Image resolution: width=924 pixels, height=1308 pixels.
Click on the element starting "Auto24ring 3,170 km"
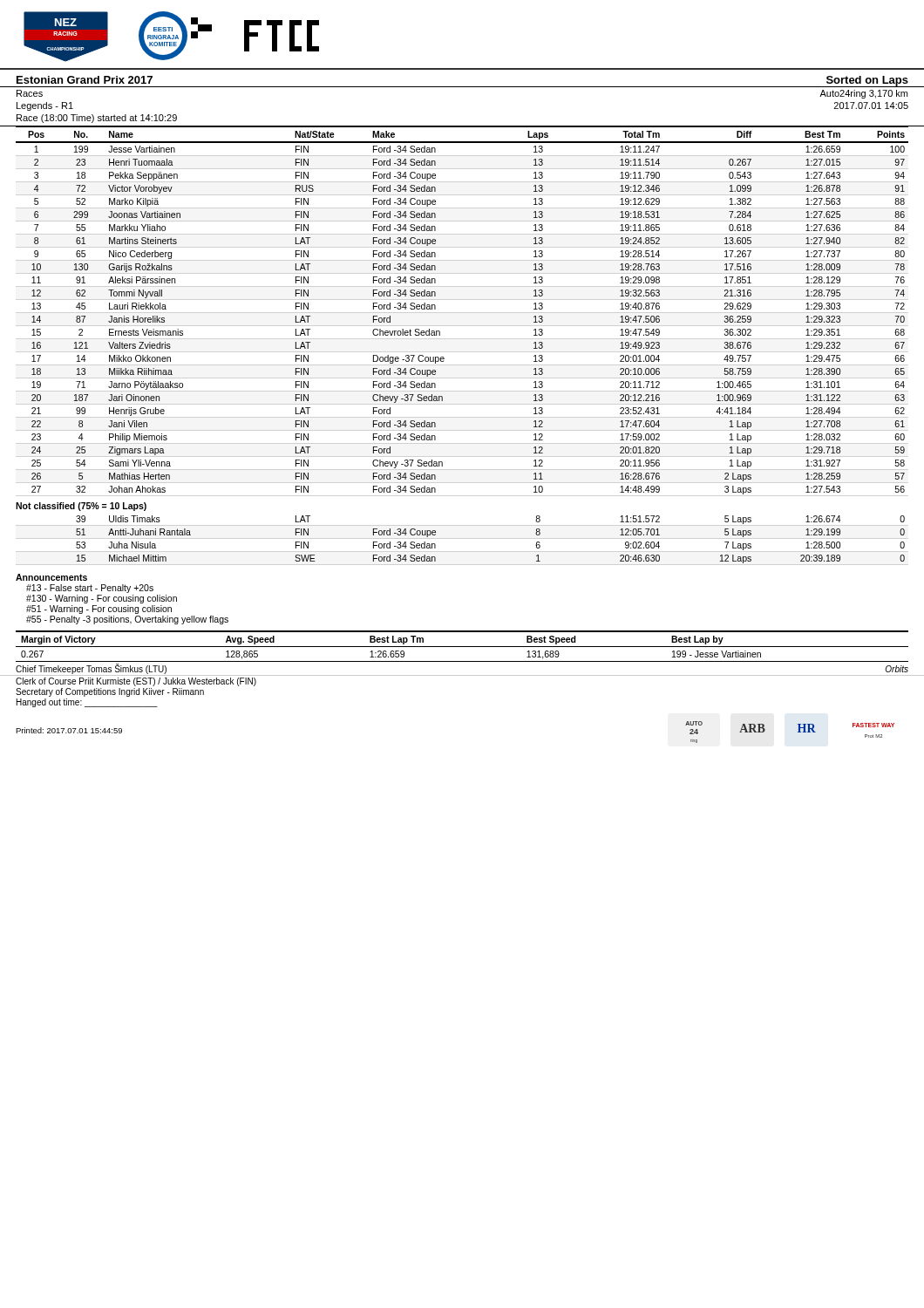point(864,93)
